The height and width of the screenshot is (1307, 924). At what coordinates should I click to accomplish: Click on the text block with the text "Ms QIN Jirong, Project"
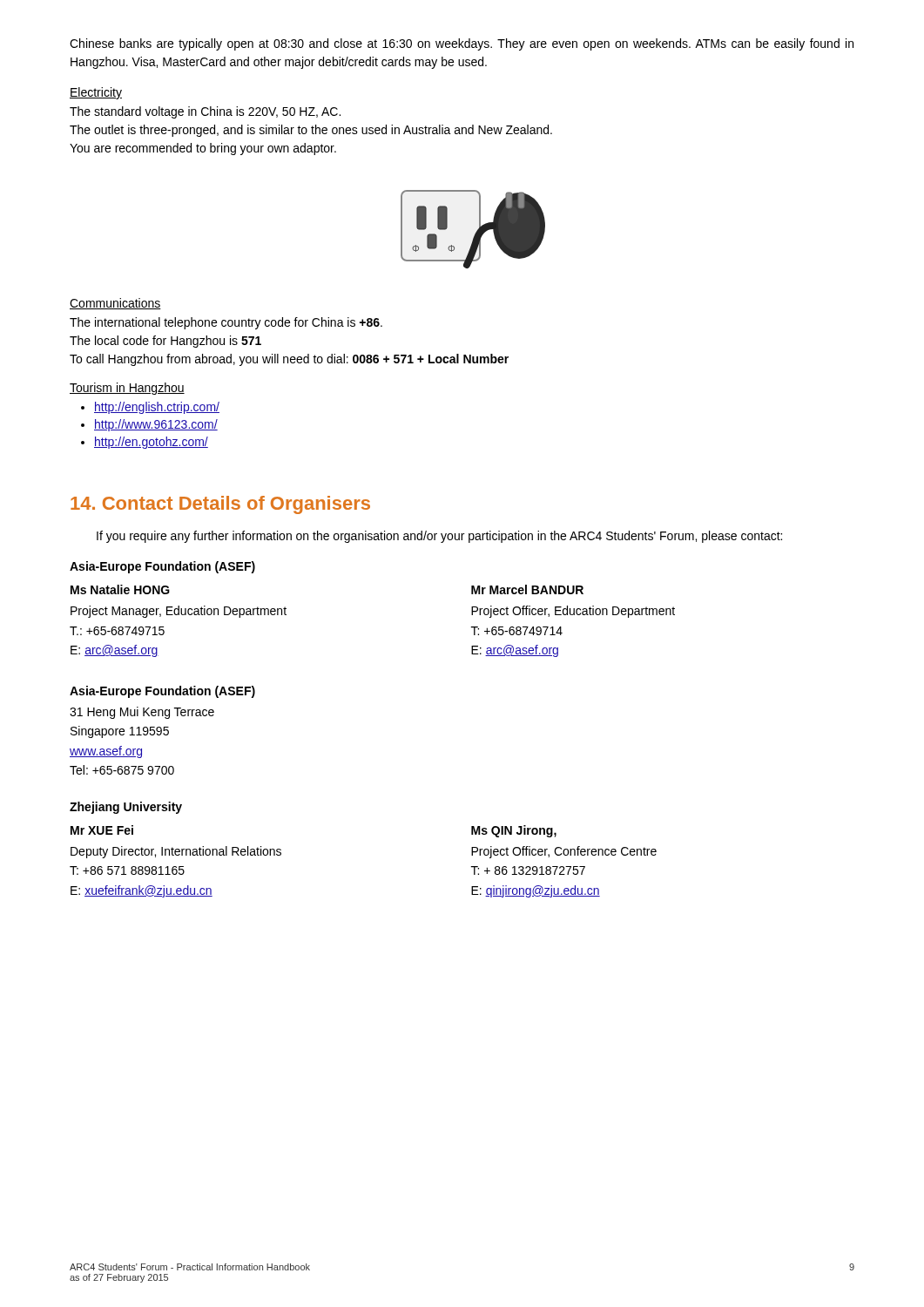[663, 859]
